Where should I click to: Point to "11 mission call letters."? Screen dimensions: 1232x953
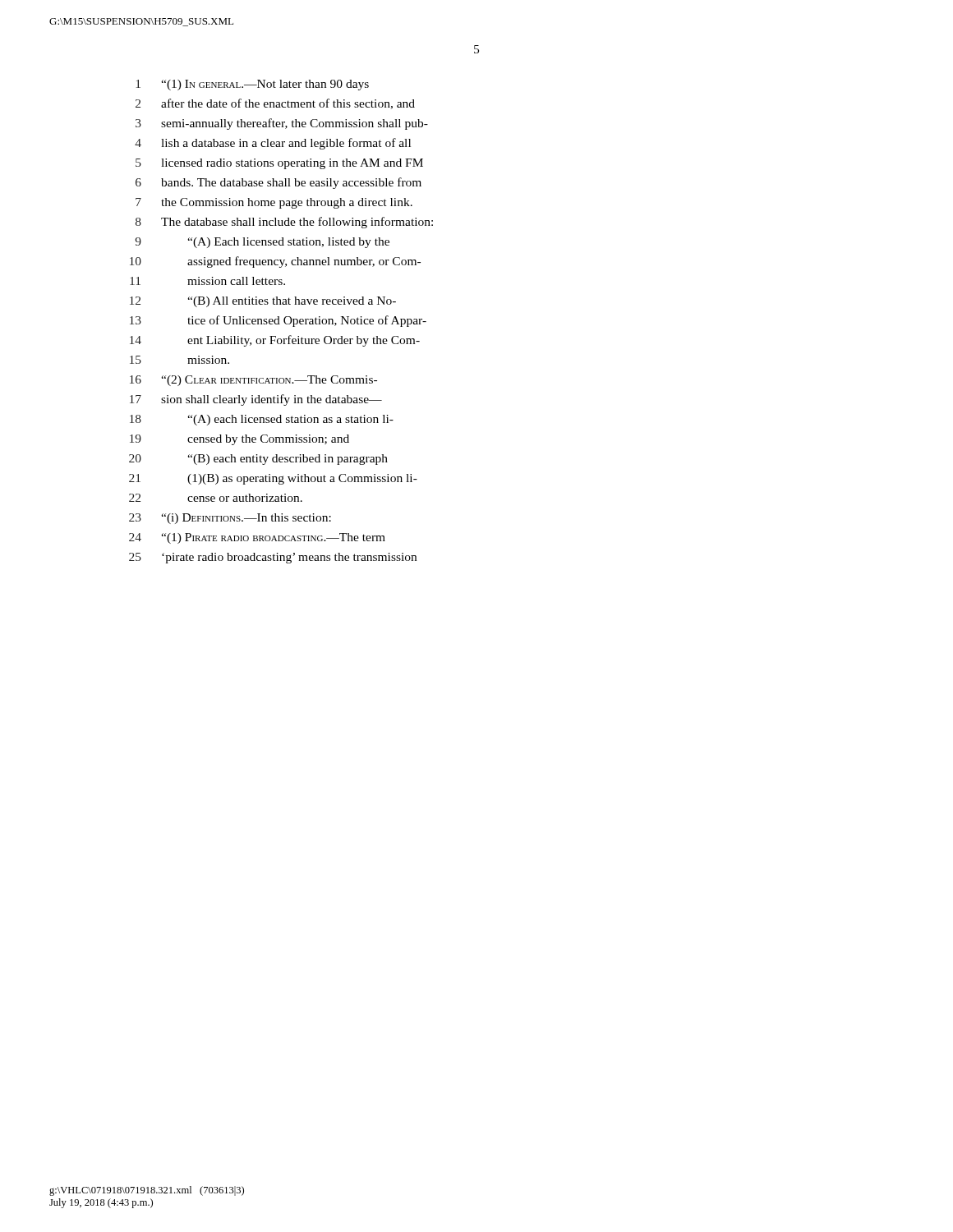click(x=207, y=281)
